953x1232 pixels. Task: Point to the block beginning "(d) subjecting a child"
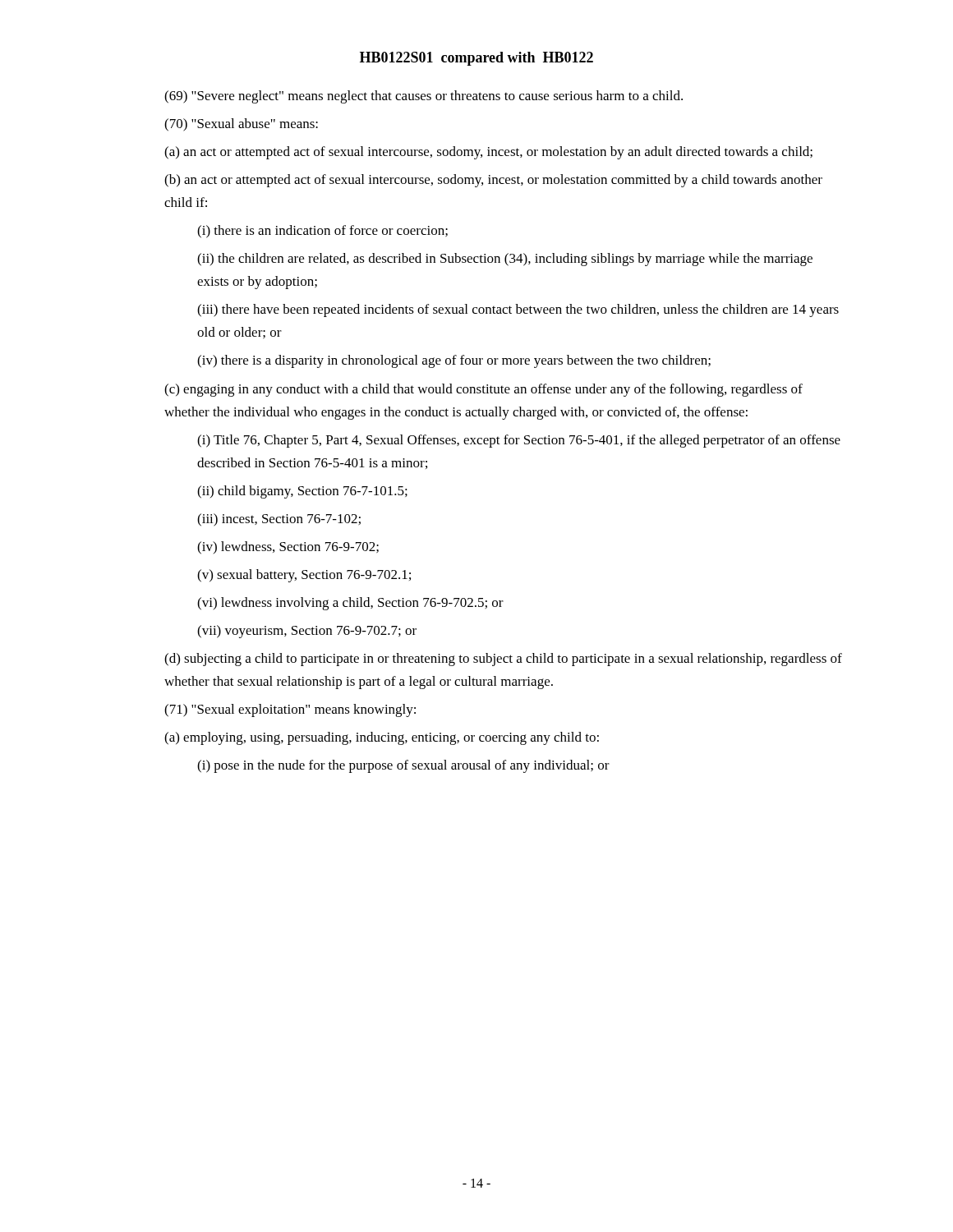click(505, 670)
